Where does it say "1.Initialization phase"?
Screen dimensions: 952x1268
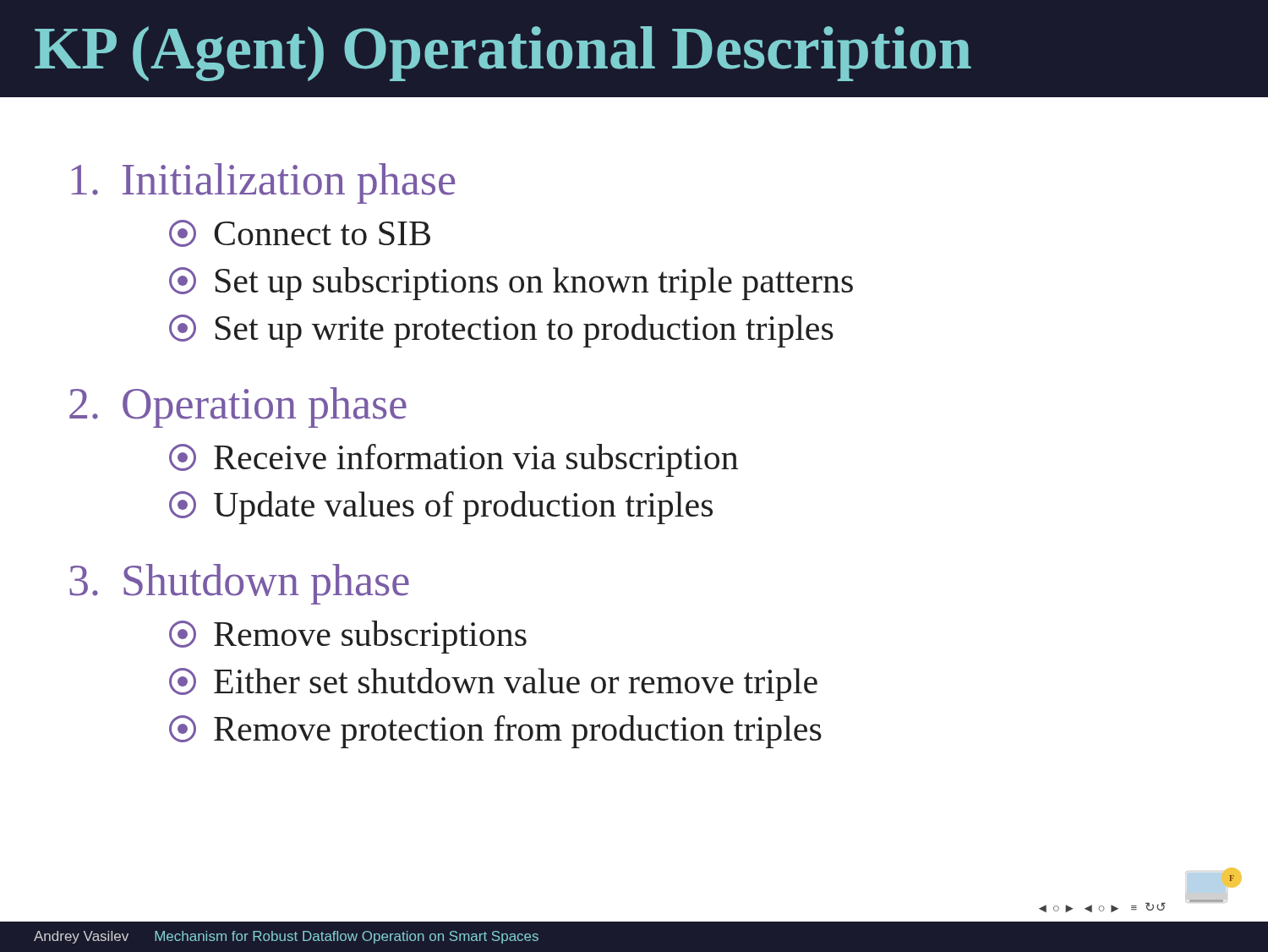coord(262,179)
